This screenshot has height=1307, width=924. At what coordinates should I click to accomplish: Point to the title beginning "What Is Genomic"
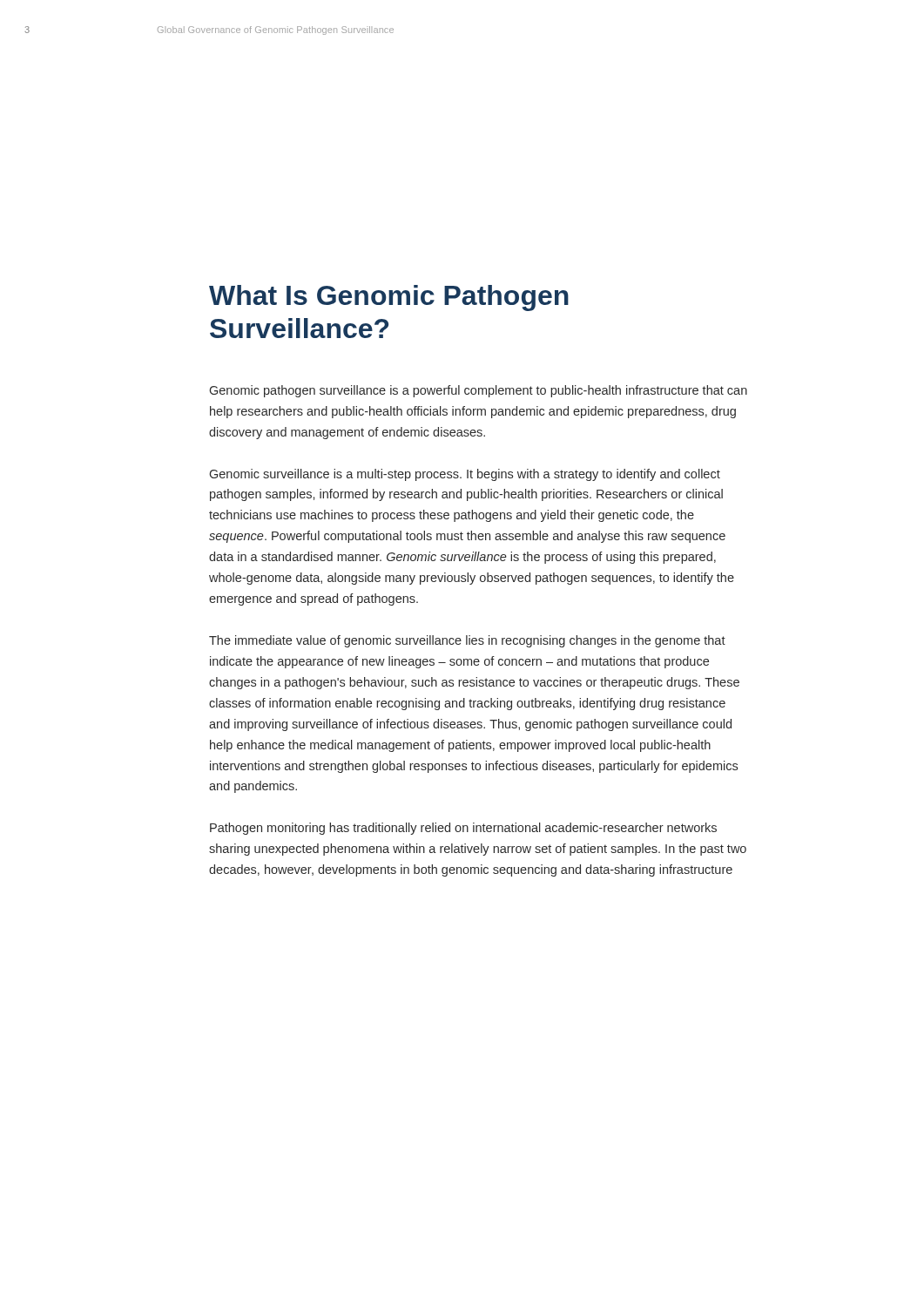click(x=479, y=312)
